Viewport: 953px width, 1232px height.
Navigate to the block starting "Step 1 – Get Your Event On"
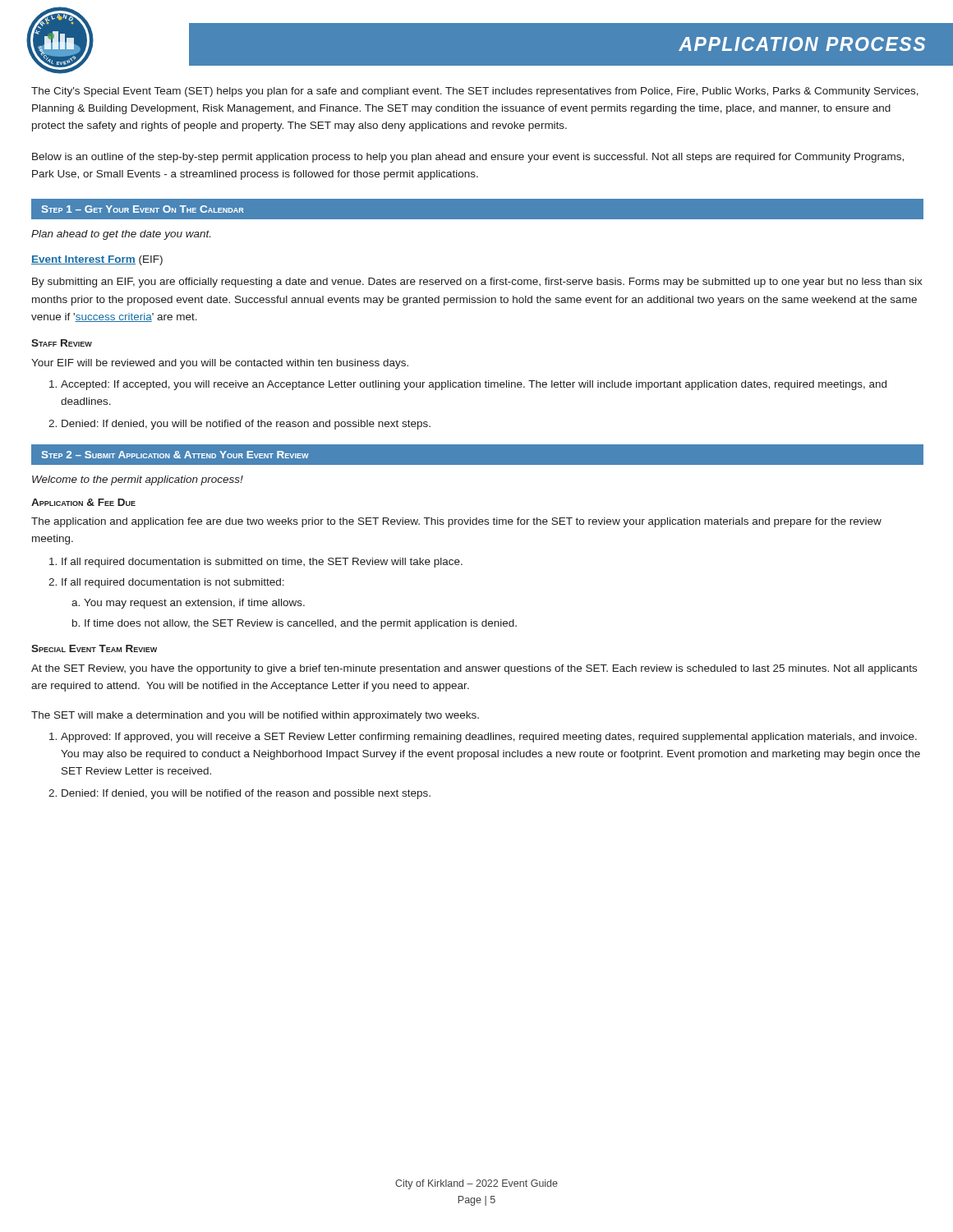(x=142, y=209)
